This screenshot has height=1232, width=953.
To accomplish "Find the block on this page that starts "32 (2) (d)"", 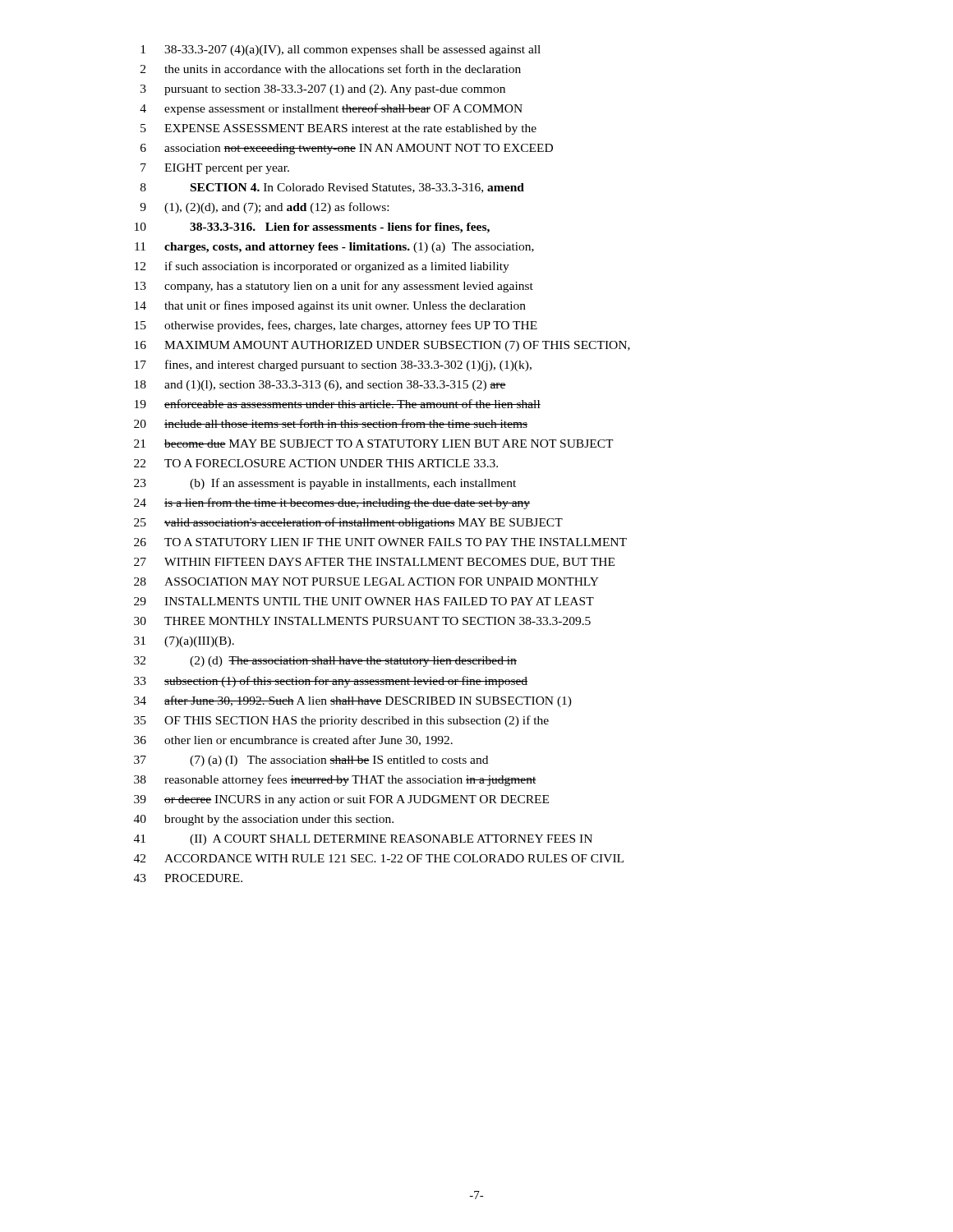I will [484, 700].
